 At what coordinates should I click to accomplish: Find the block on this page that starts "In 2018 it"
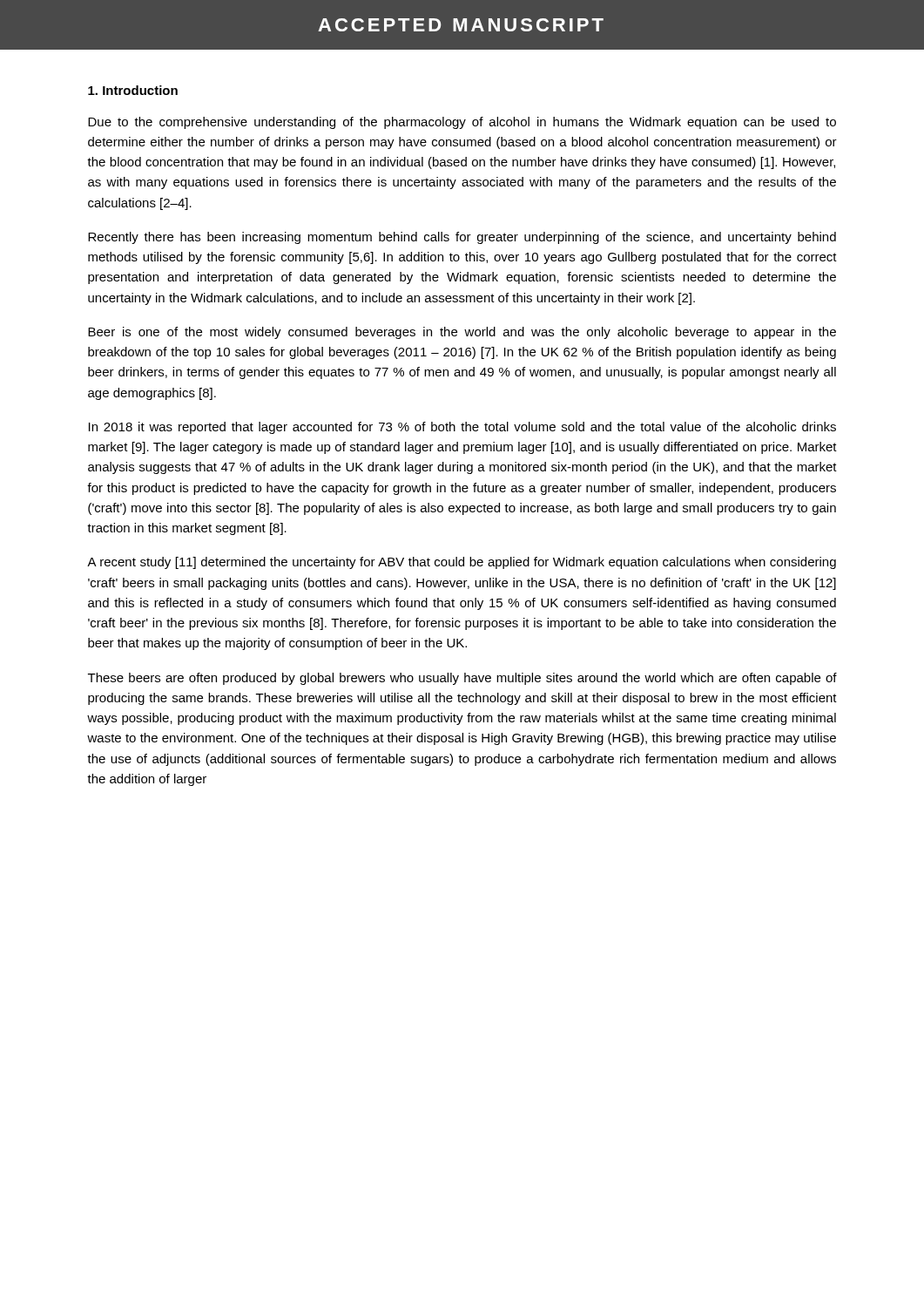point(462,477)
